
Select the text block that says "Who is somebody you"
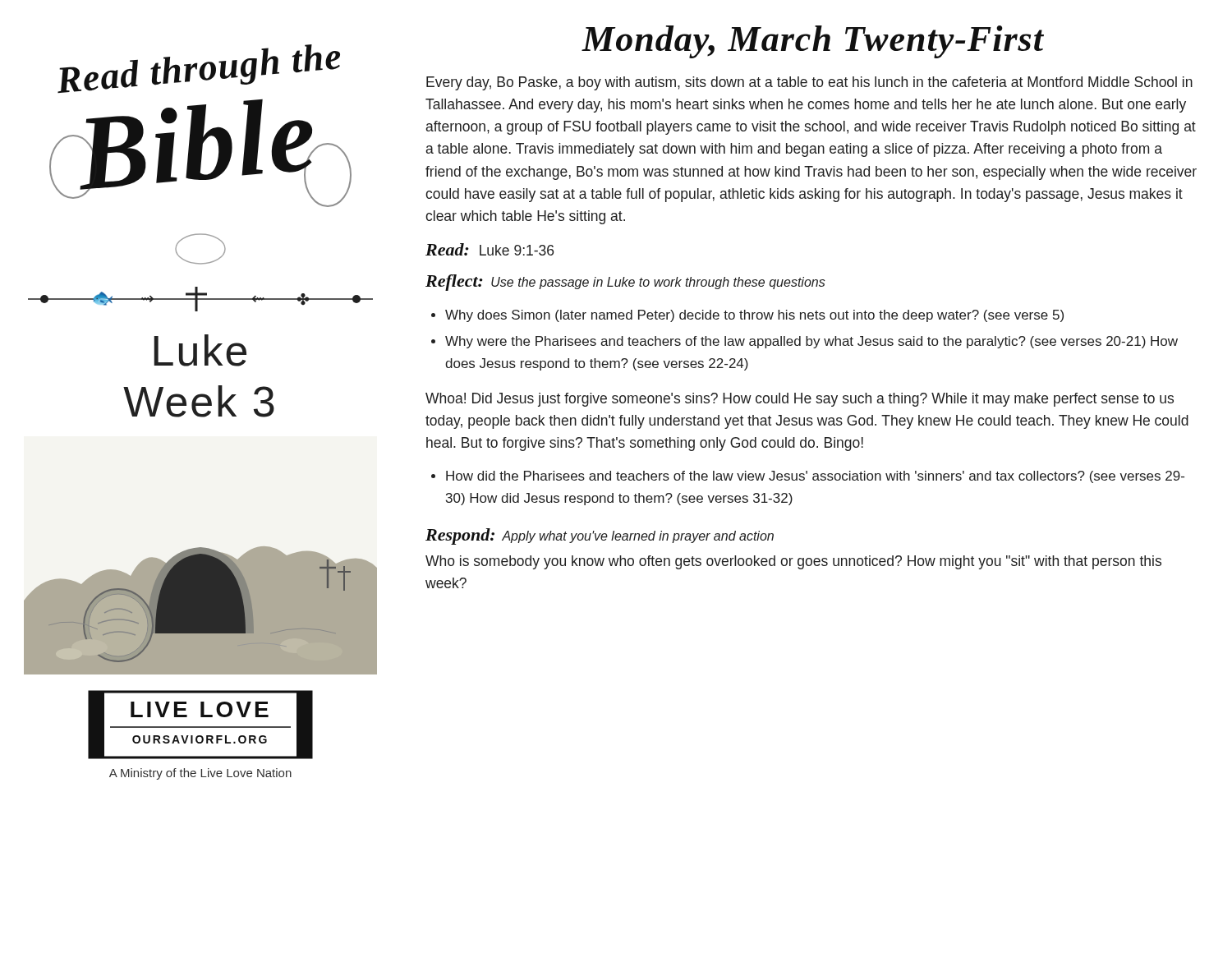[x=794, y=572]
